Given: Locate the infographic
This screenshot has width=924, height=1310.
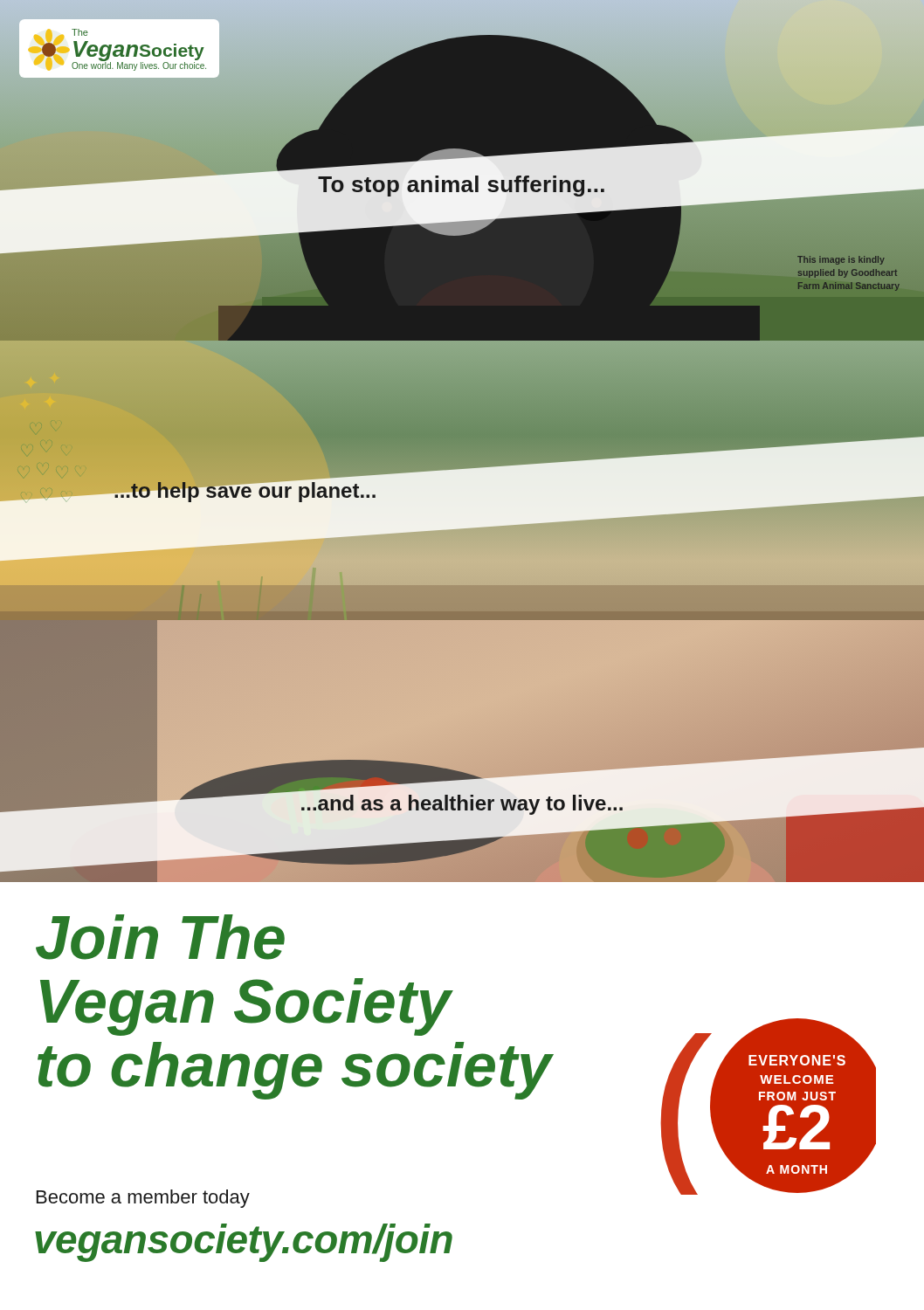Looking at the screenshot, I should (x=762, y=1100).
